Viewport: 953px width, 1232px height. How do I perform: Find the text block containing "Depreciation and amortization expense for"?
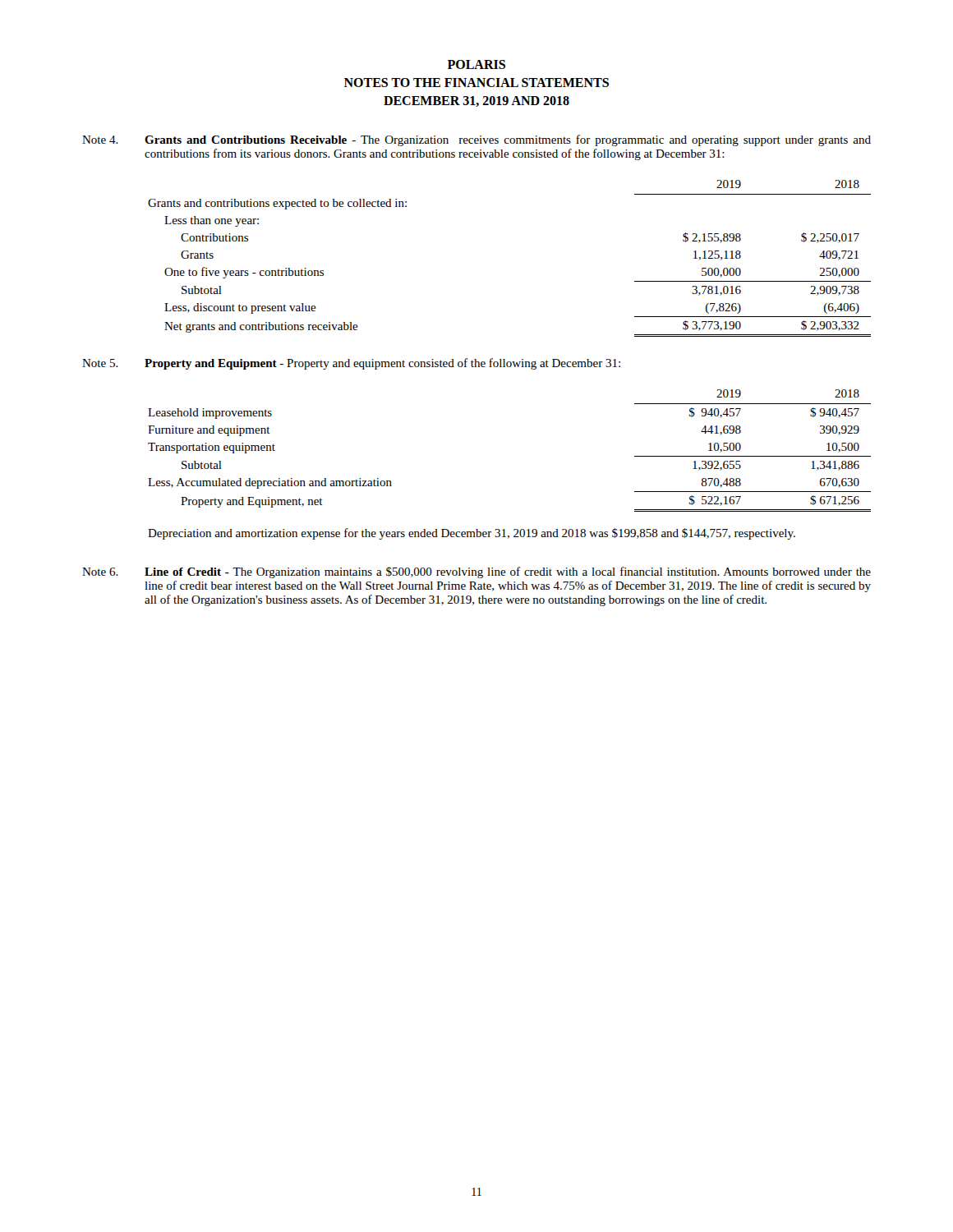point(472,533)
